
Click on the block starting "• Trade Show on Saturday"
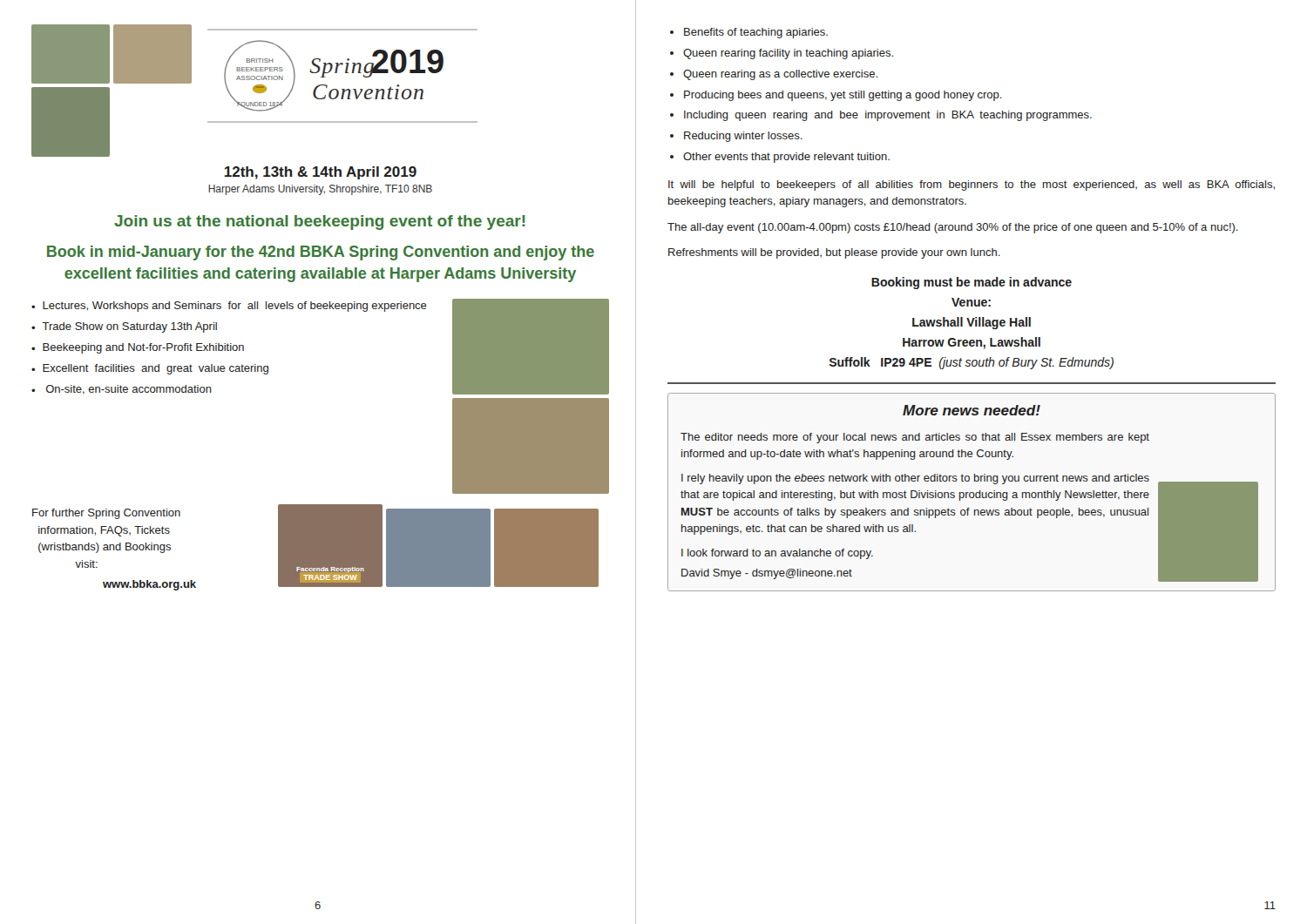[x=124, y=327]
